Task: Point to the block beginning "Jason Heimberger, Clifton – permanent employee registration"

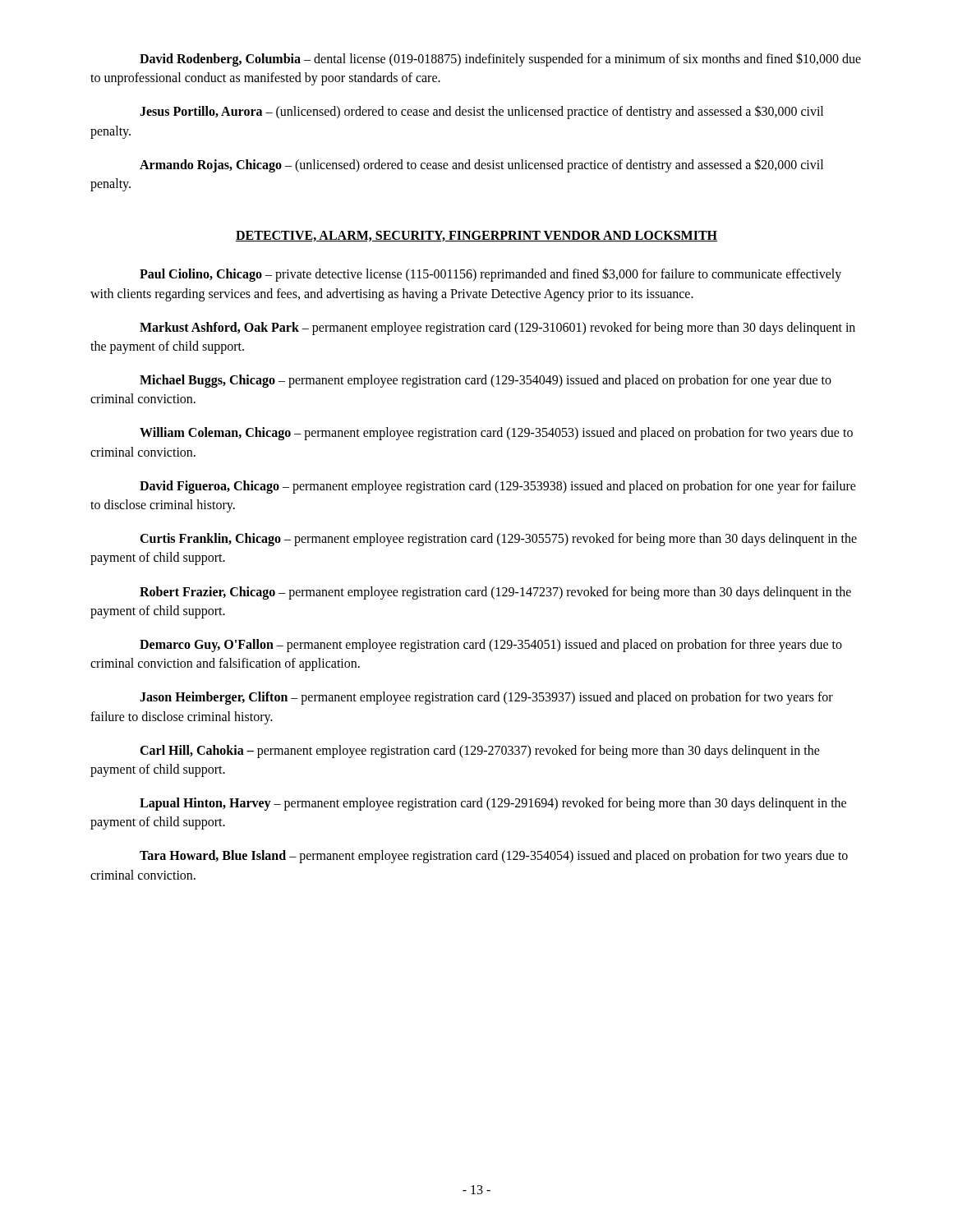Action: (476, 707)
